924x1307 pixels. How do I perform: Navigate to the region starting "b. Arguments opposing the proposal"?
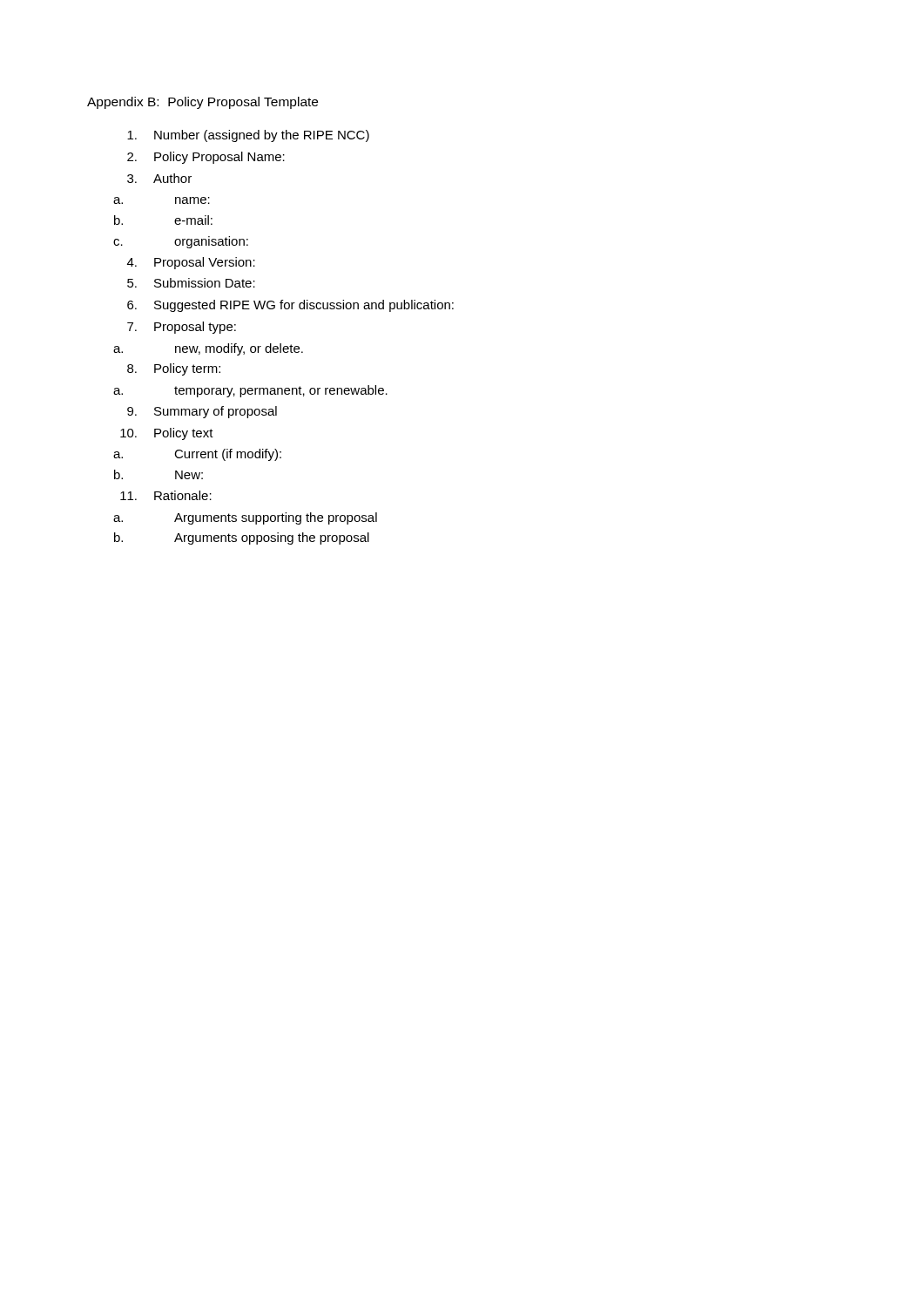tap(242, 538)
